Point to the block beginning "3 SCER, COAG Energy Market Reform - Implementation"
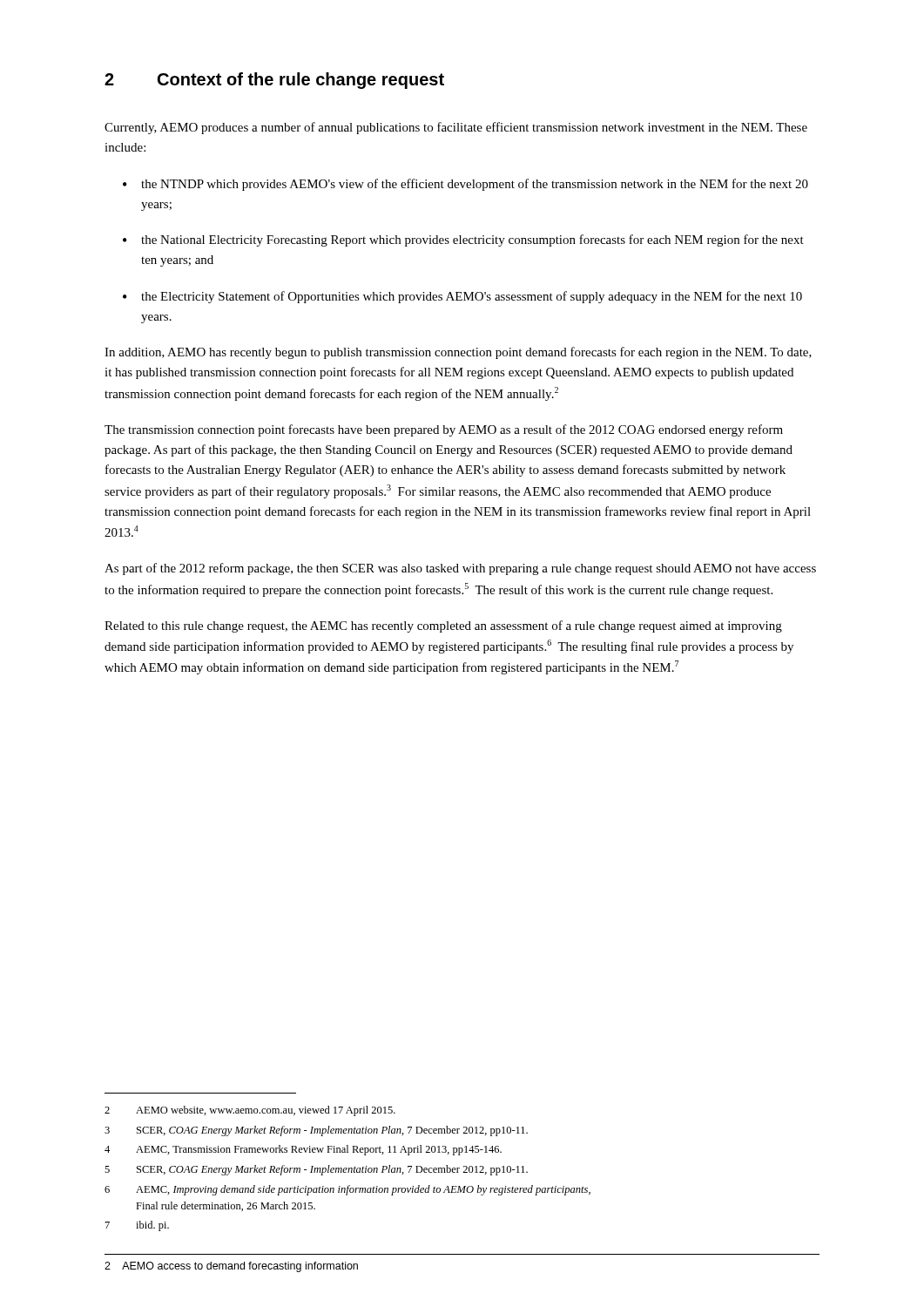 pos(316,1130)
